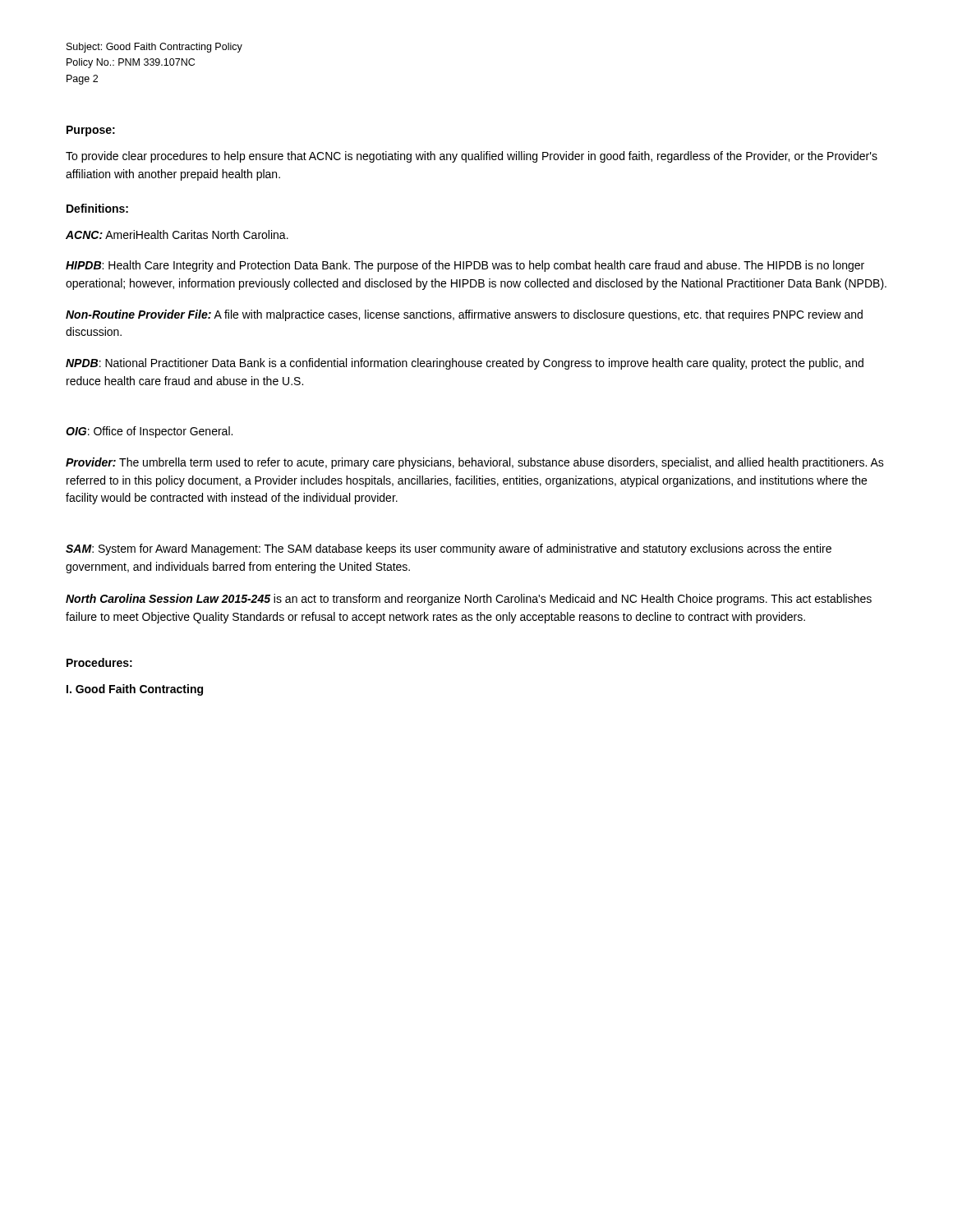Find the text block with the text "North Carolina Session Law 2015-245"
Screen dimensions: 1232x953
pyautogui.click(x=469, y=608)
